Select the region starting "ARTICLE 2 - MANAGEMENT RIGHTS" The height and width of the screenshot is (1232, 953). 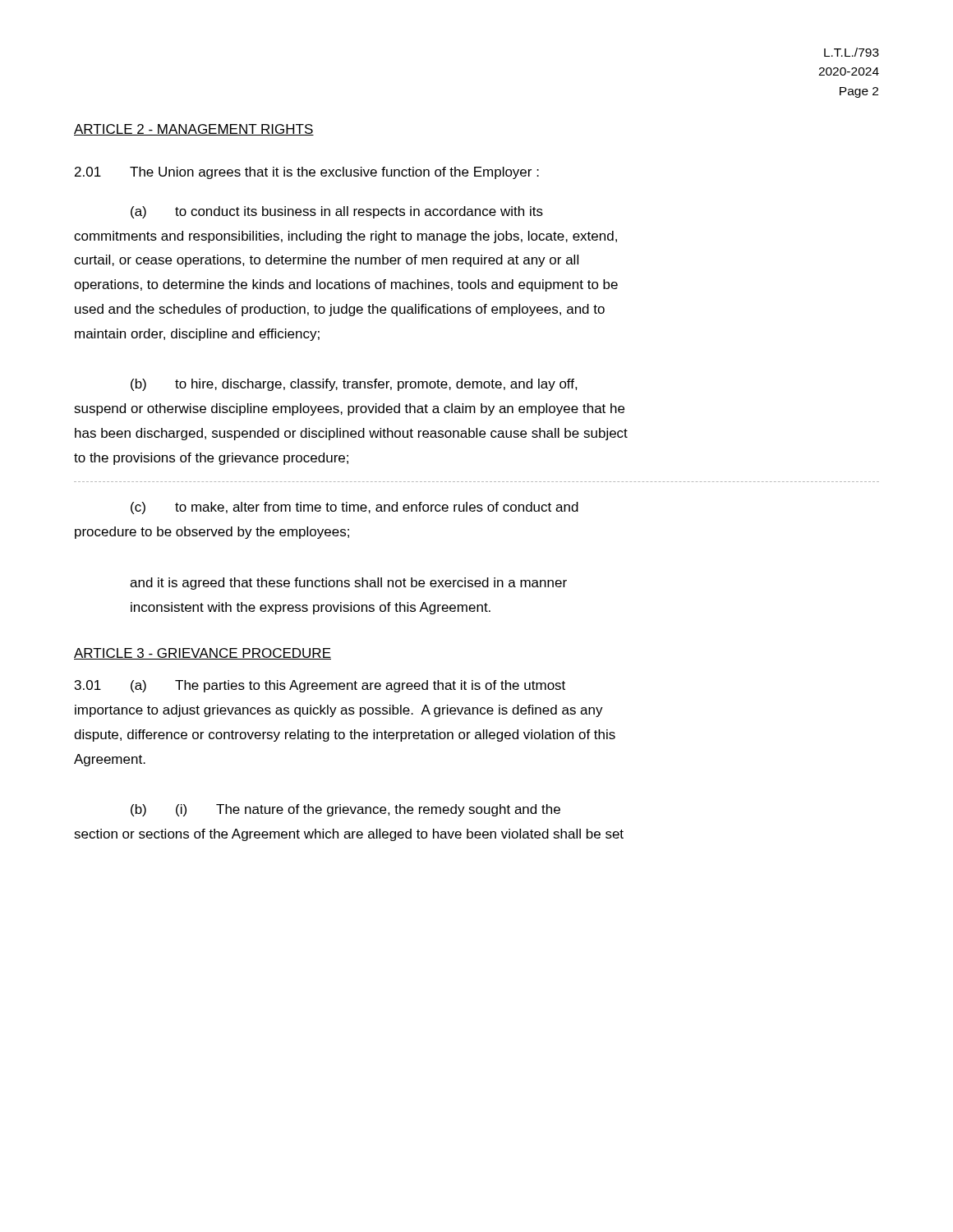194,129
